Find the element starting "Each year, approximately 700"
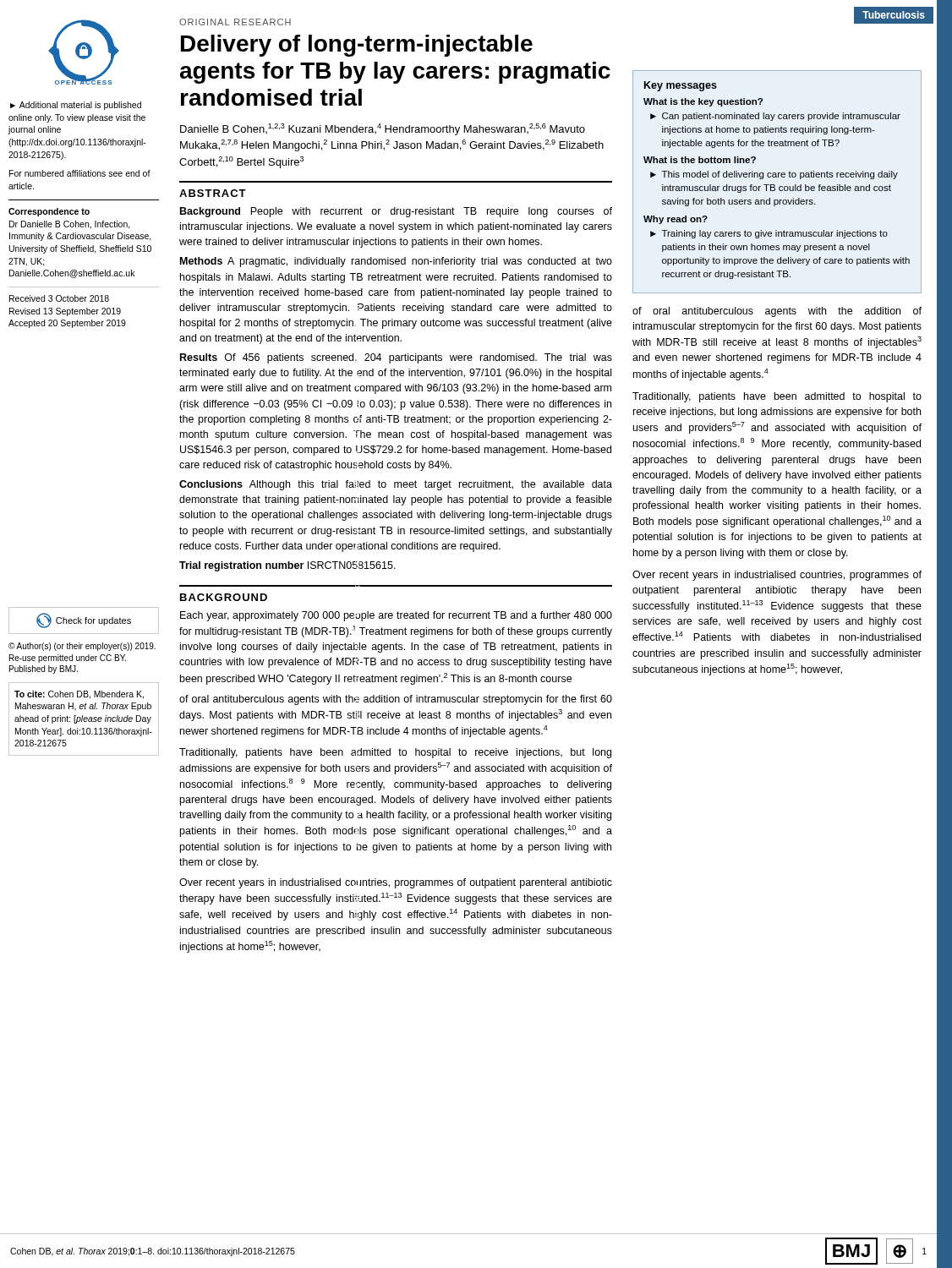952x1268 pixels. pos(396,781)
